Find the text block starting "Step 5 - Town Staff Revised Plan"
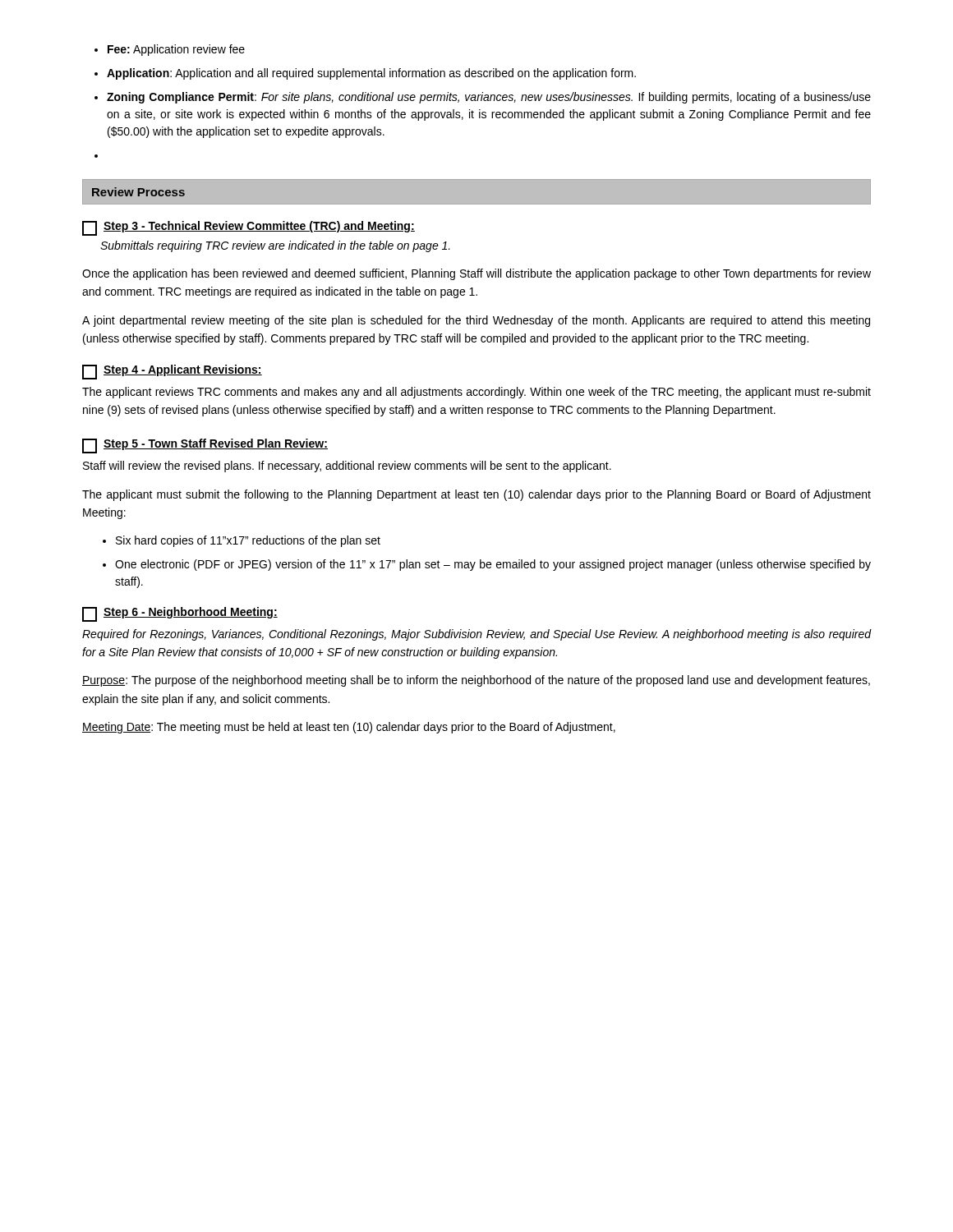 205,445
